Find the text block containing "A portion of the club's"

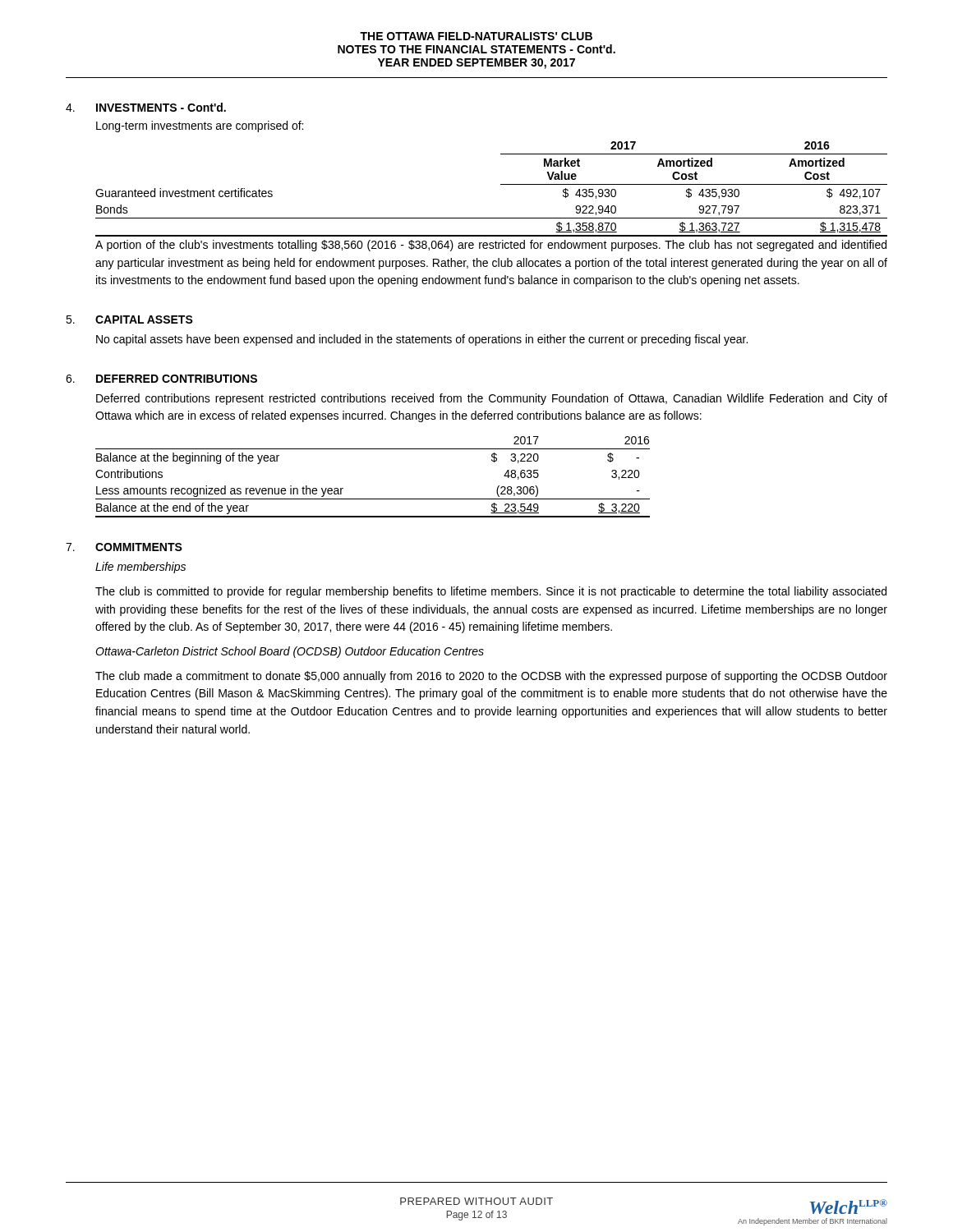(x=491, y=263)
